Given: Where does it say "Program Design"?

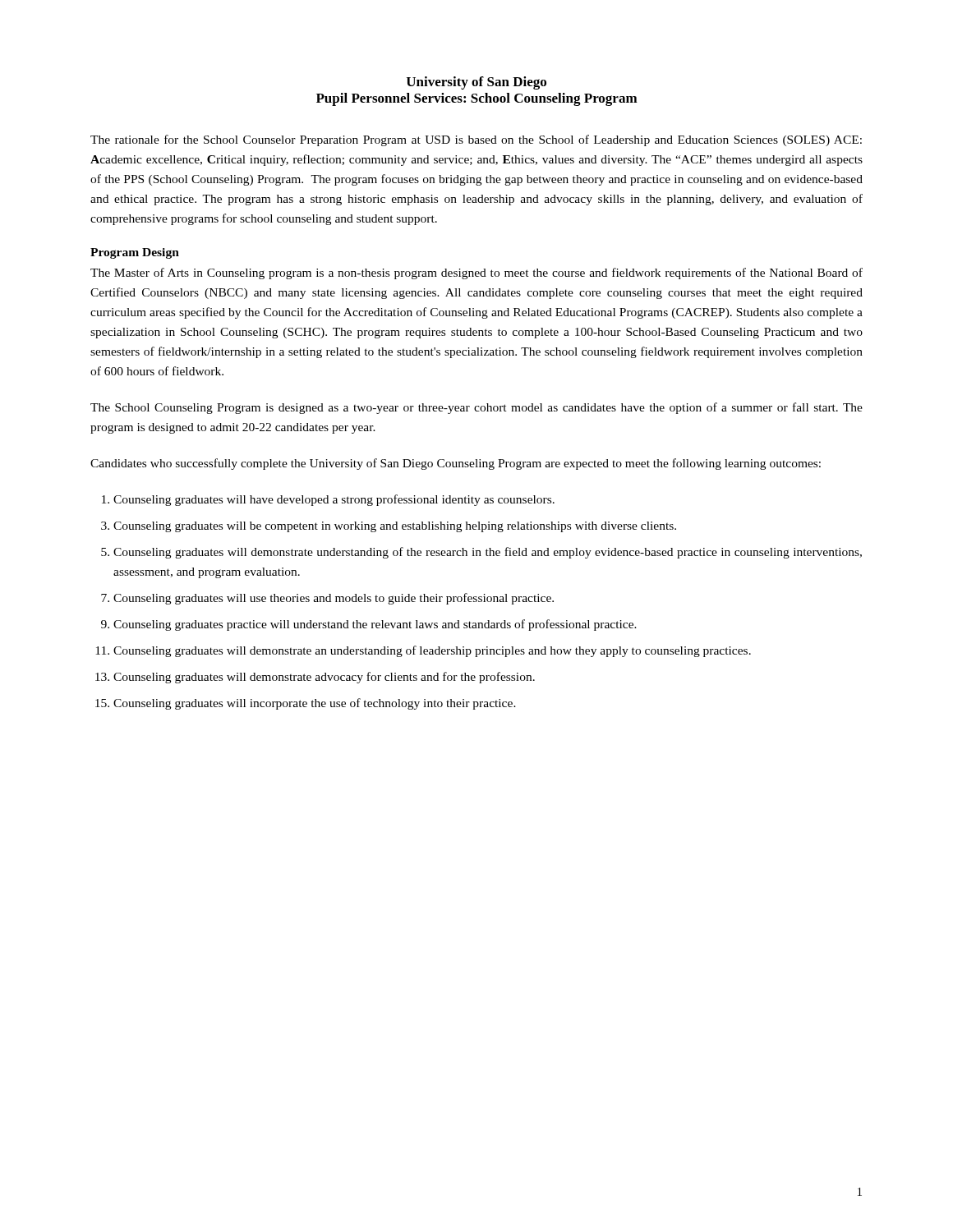Looking at the screenshot, I should [135, 252].
